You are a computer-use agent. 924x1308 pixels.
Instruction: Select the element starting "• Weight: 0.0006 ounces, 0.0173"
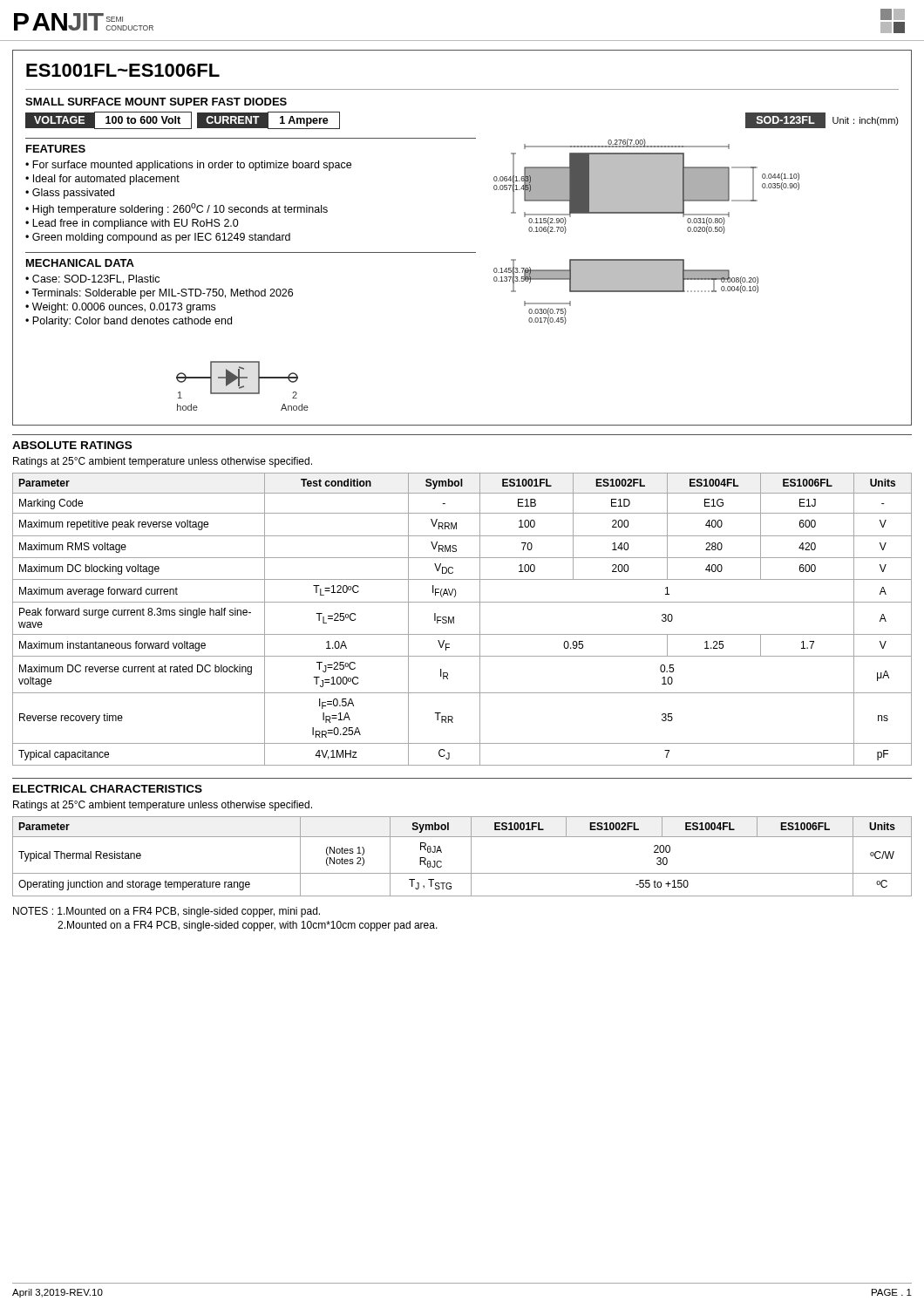pos(121,307)
